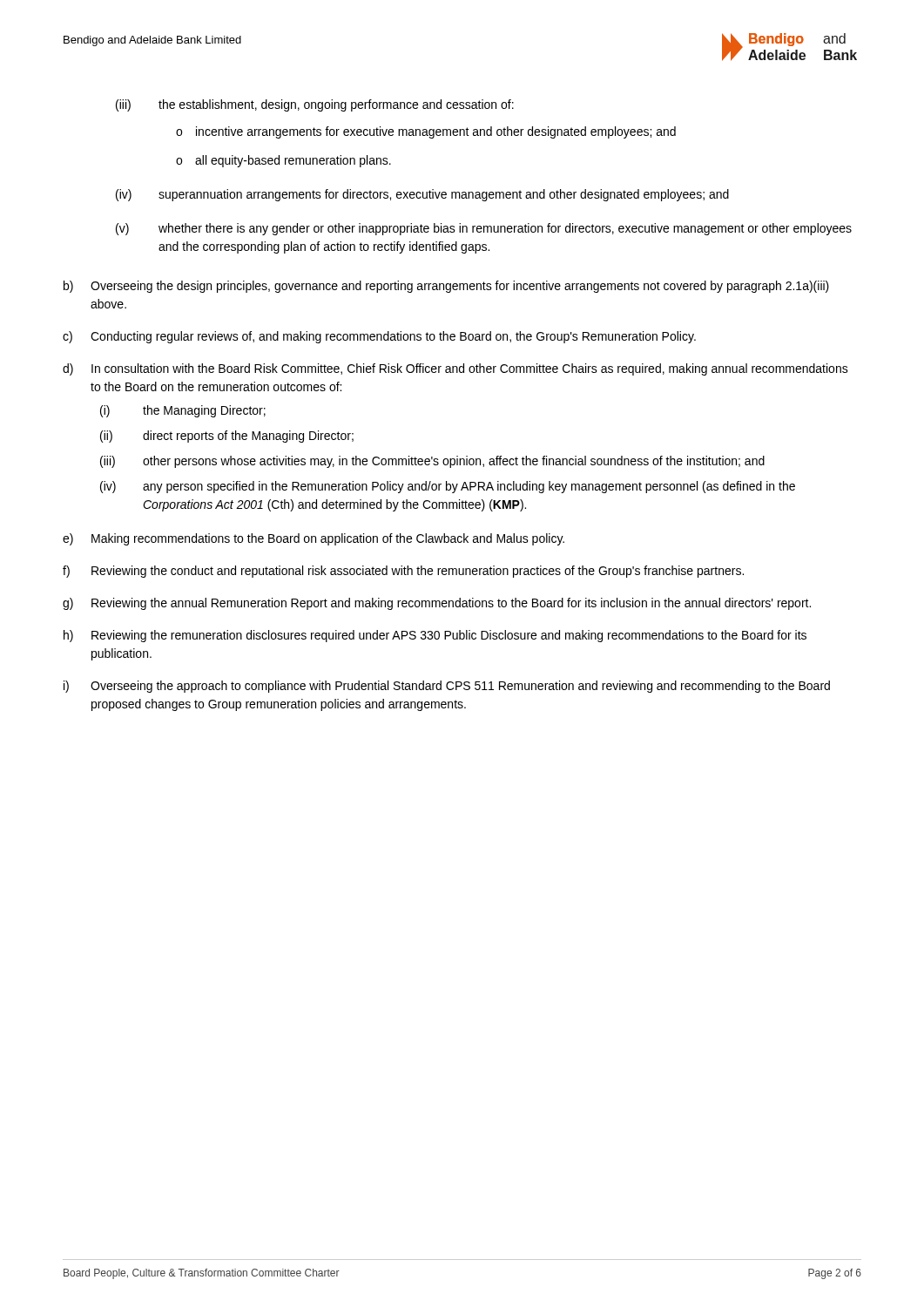Click on the list item that reads "o incentive arrangements for executive management"
924x1307 pixels.
[x=519, y=132]
